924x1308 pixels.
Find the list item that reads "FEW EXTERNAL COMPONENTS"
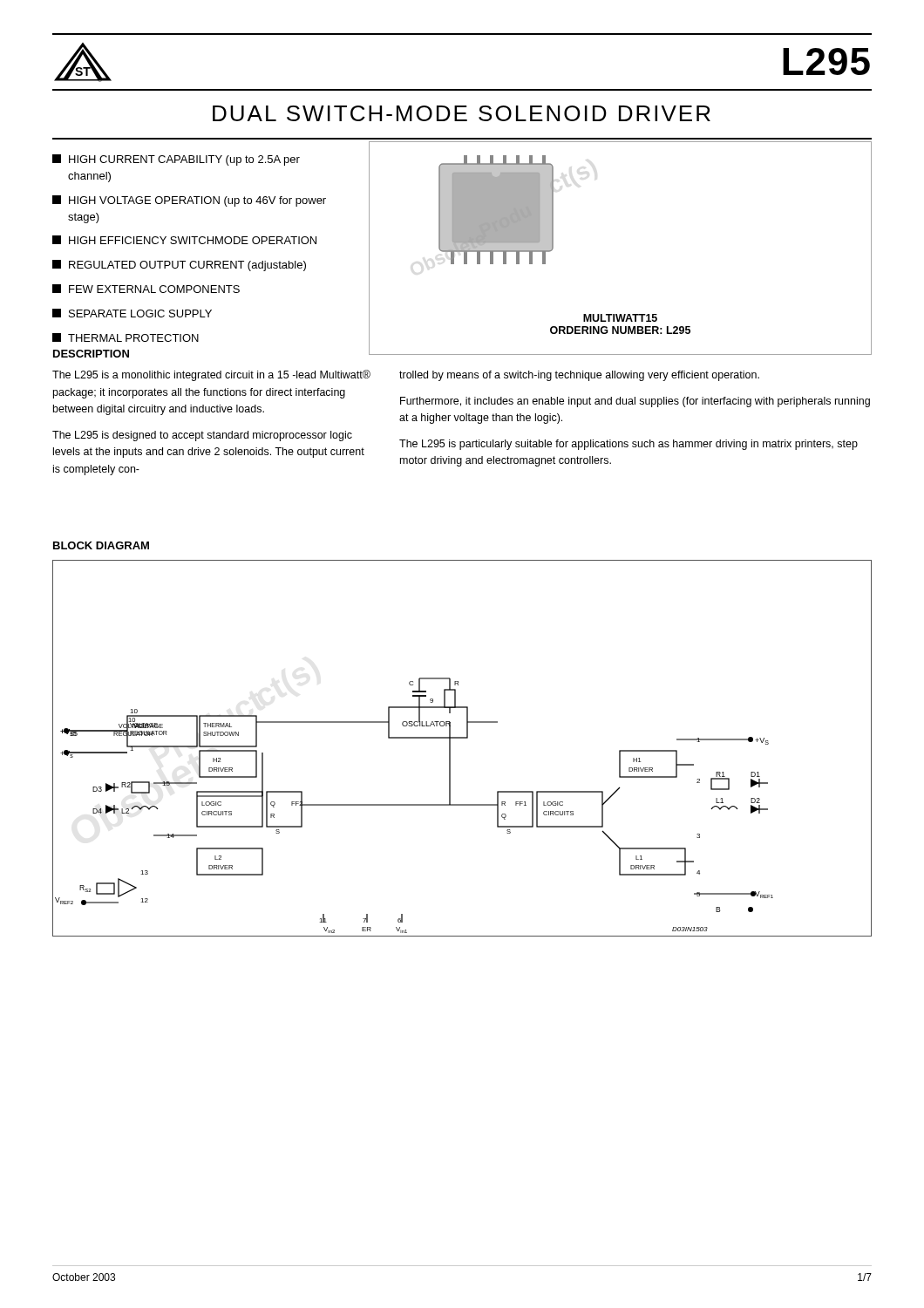(146, 289)
